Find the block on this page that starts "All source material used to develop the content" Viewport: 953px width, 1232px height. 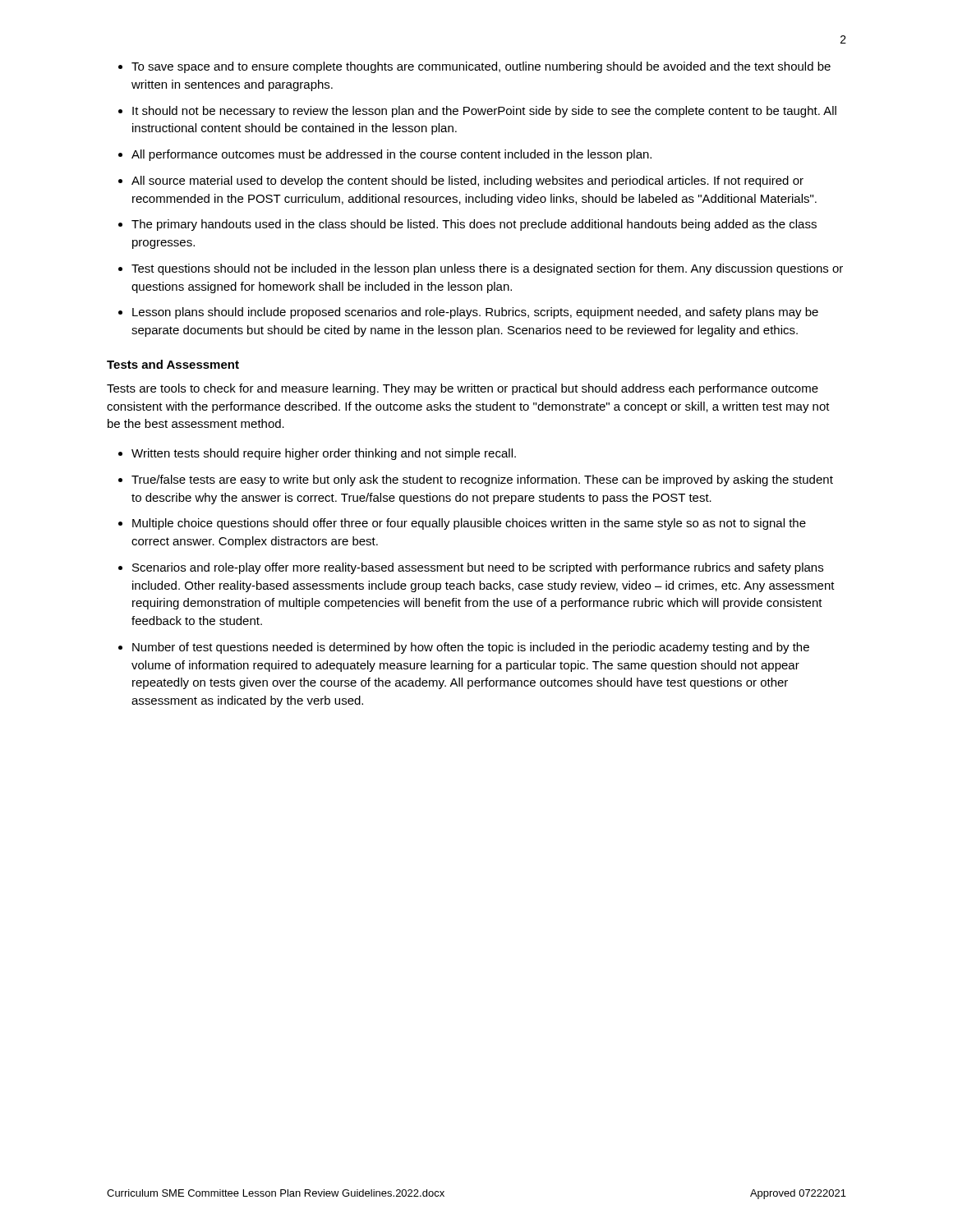click(489, 189)
